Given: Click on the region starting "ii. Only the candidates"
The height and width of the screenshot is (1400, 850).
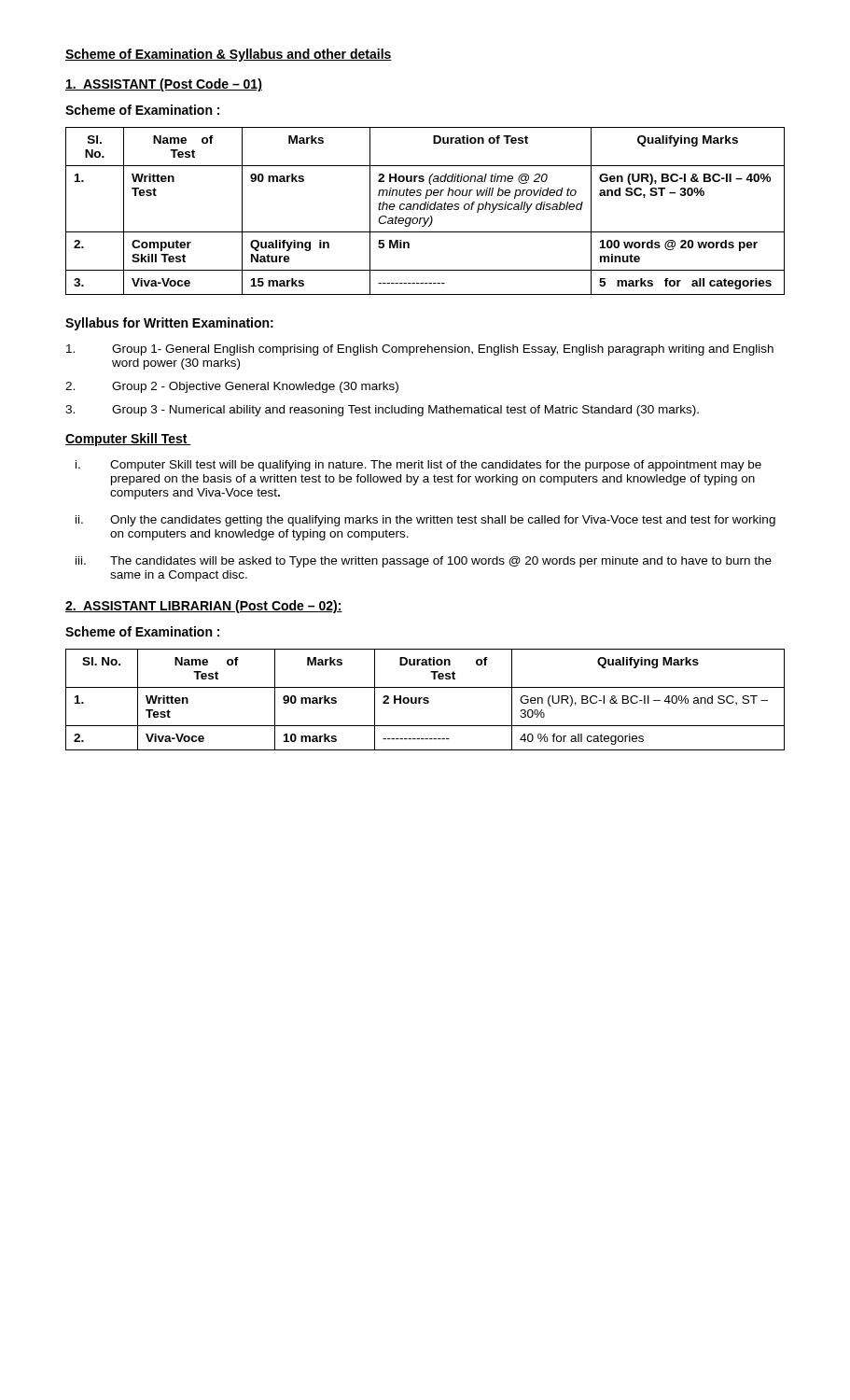Looking at the screenshot, I should [425, 526].
